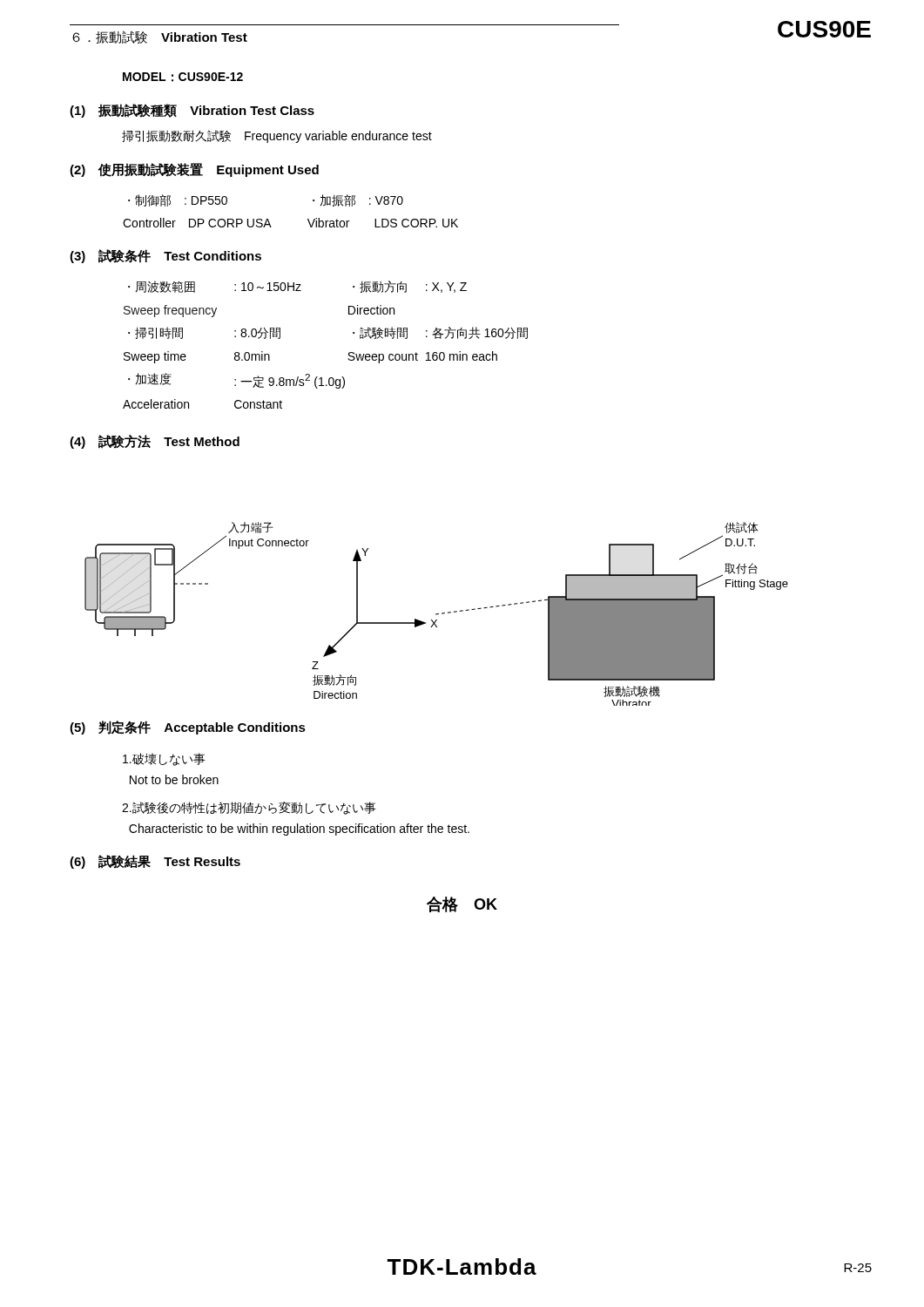Screen dimensions: 1307x924
Task: Navigate to the element starting "破壊しない事 Not to be"
Action: pyautogui.click(x=170, y=769)
